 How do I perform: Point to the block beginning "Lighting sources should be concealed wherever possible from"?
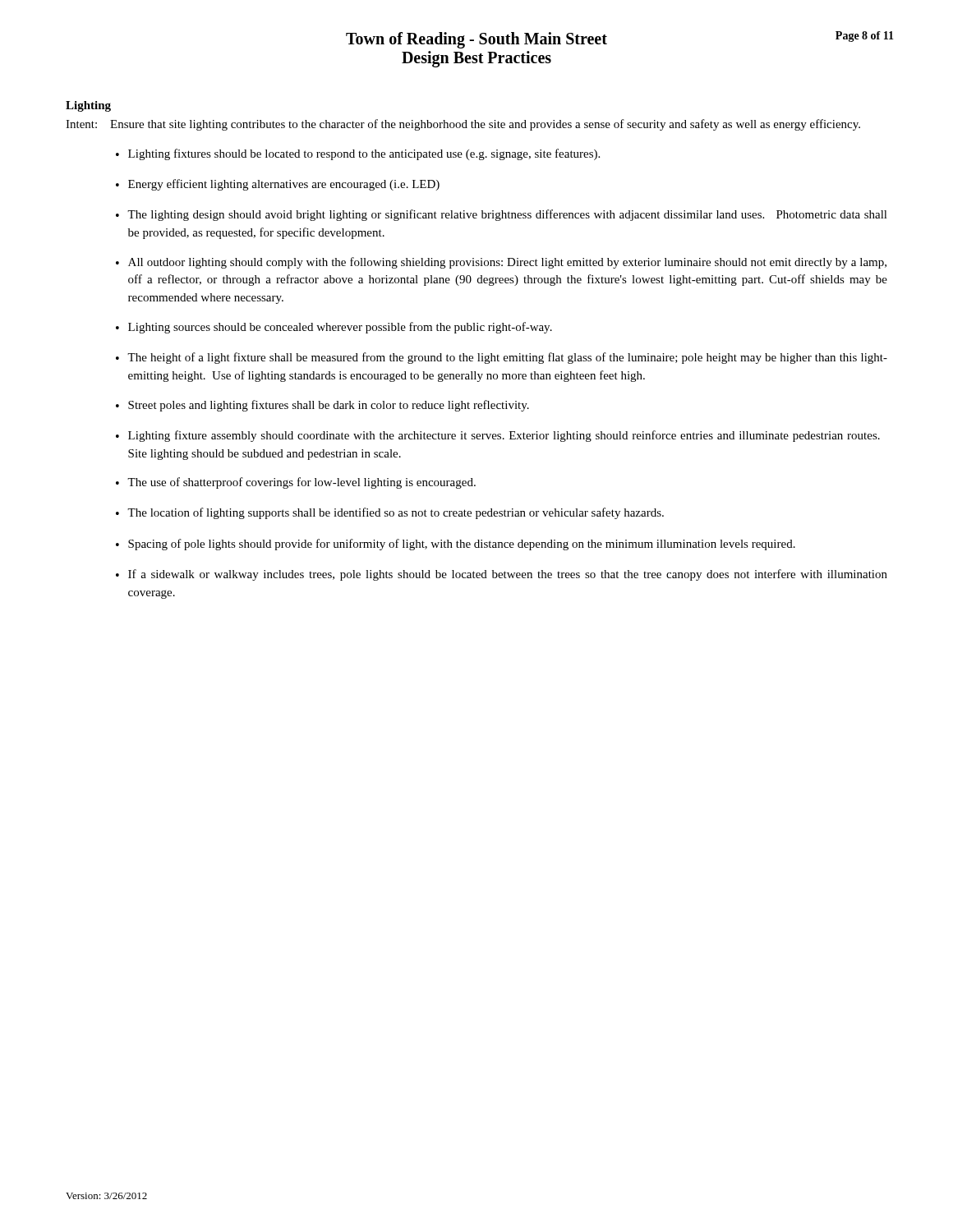508,328
